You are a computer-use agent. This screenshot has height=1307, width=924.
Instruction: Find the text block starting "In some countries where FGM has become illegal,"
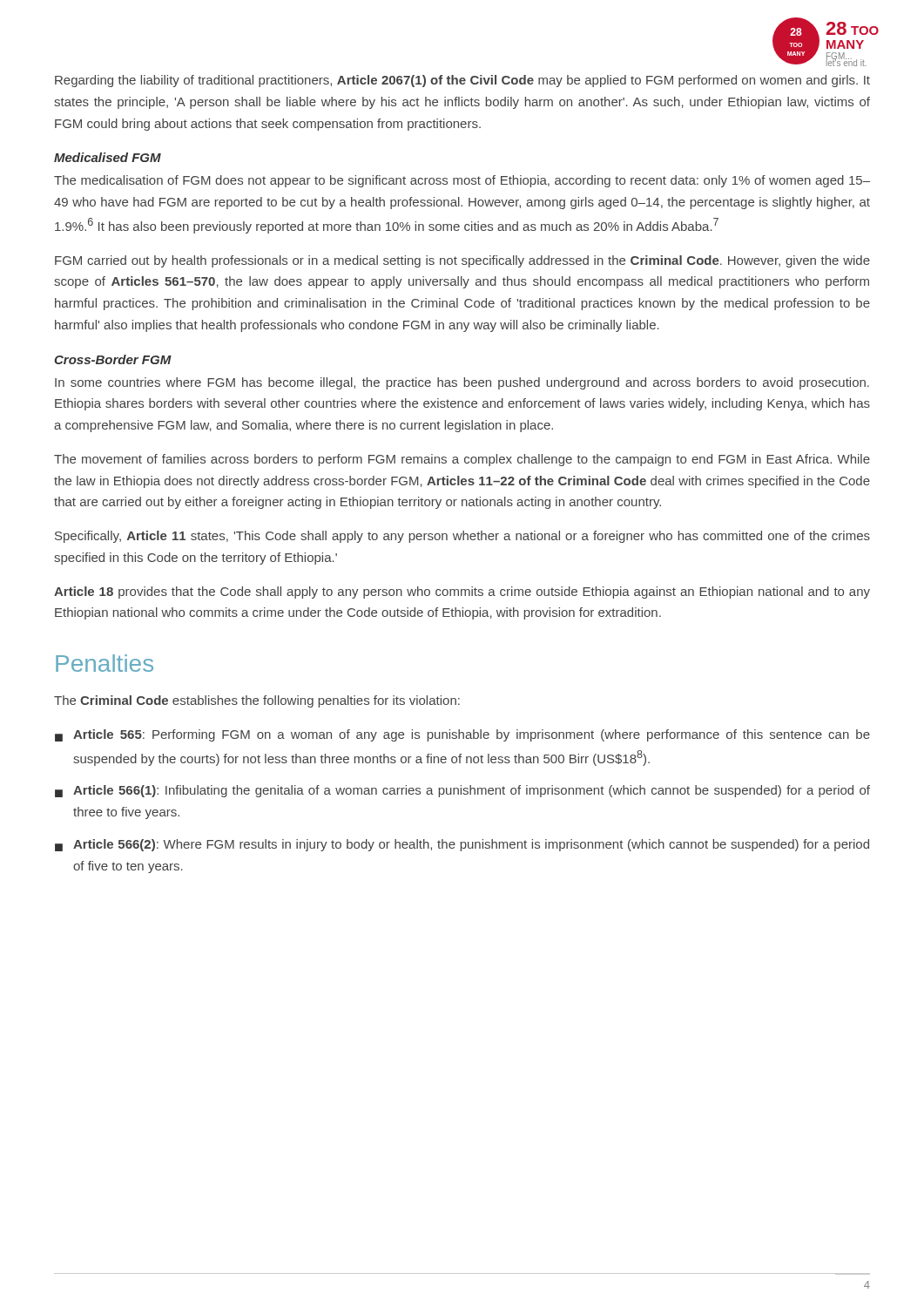point(462,403)
